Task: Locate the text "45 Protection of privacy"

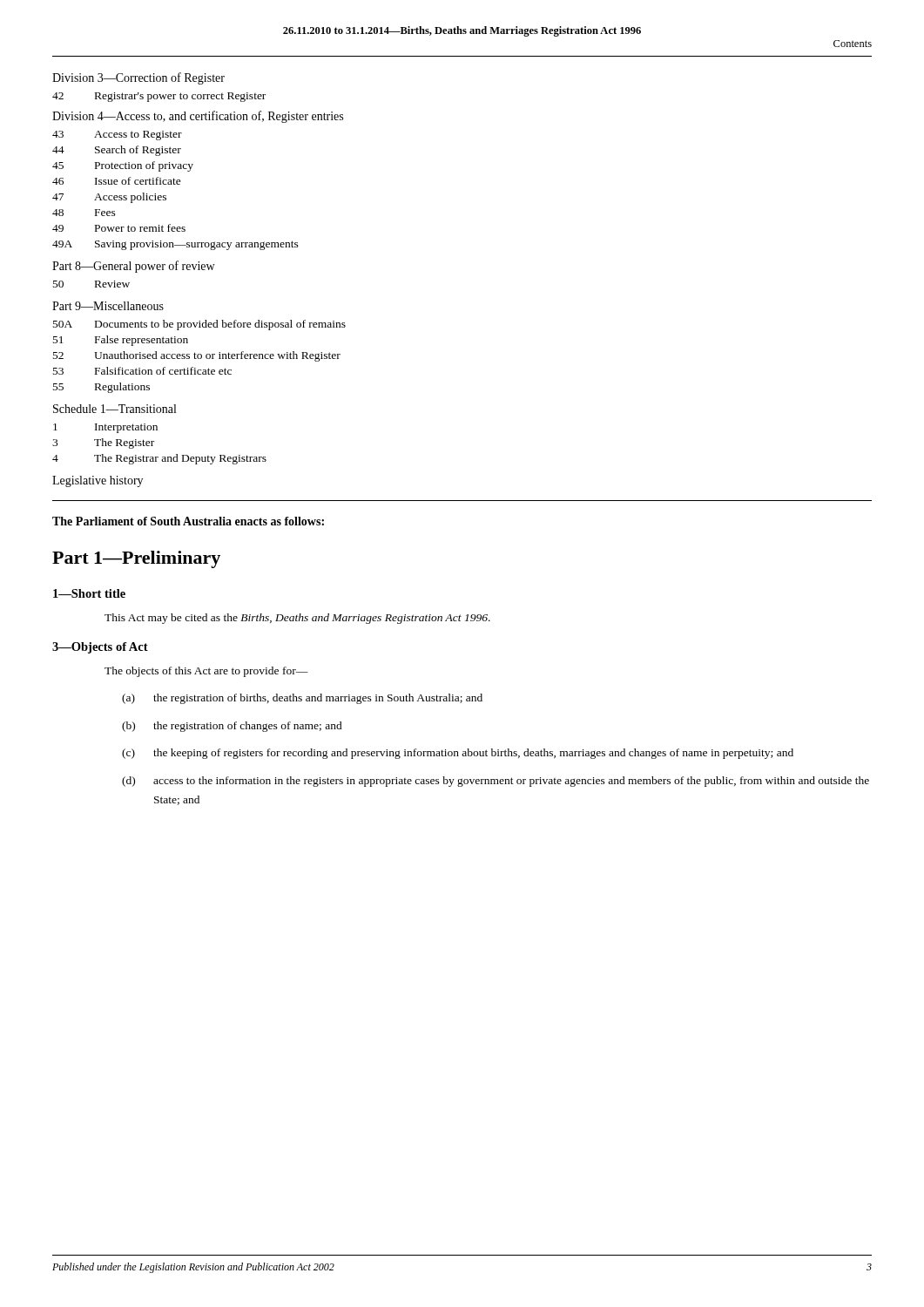Action: pyautogui.click(x=123, y=166)
